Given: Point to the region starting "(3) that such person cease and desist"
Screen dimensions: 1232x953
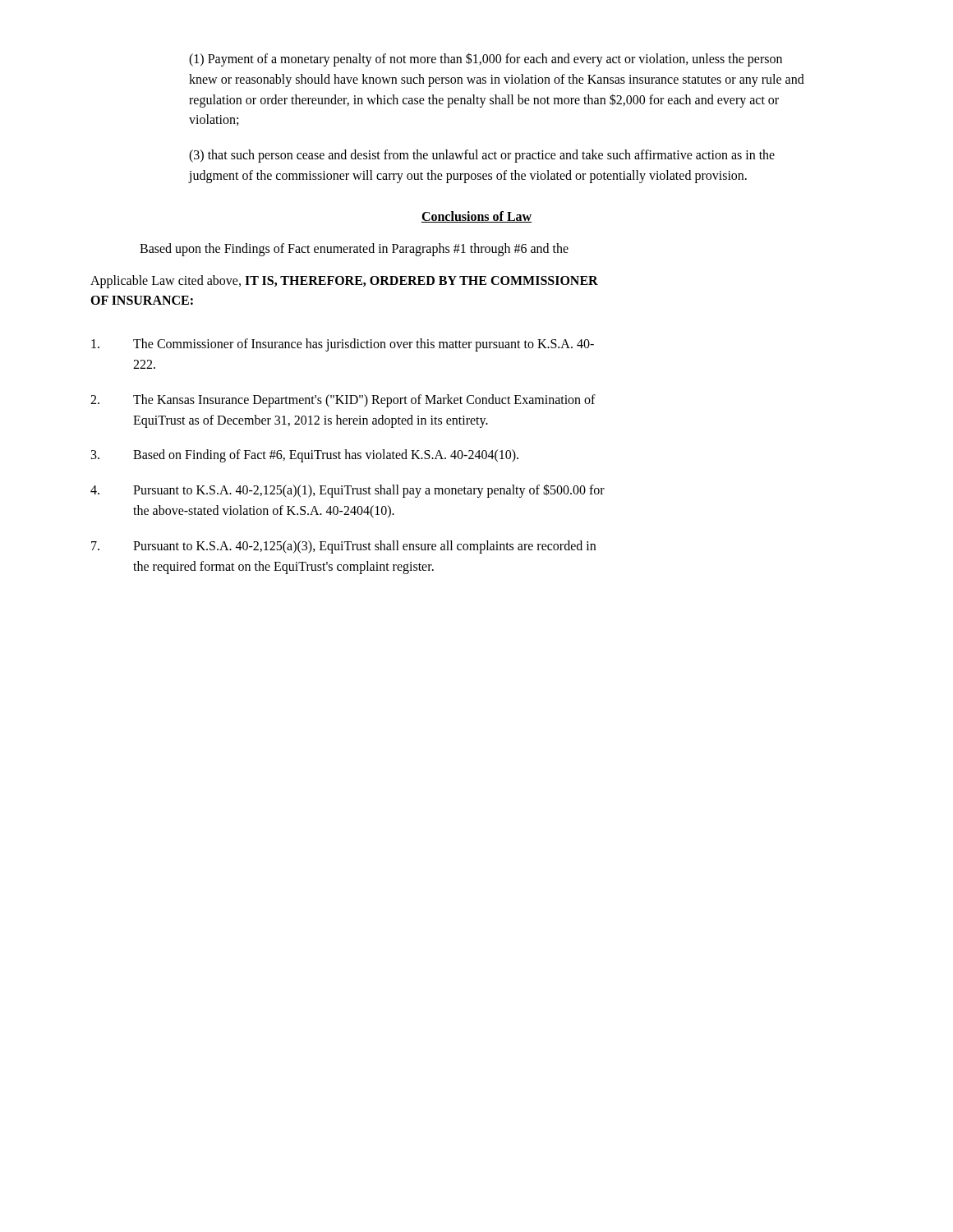Looking at the screenshot, I should pyautogui.click(x=482, y=165).
